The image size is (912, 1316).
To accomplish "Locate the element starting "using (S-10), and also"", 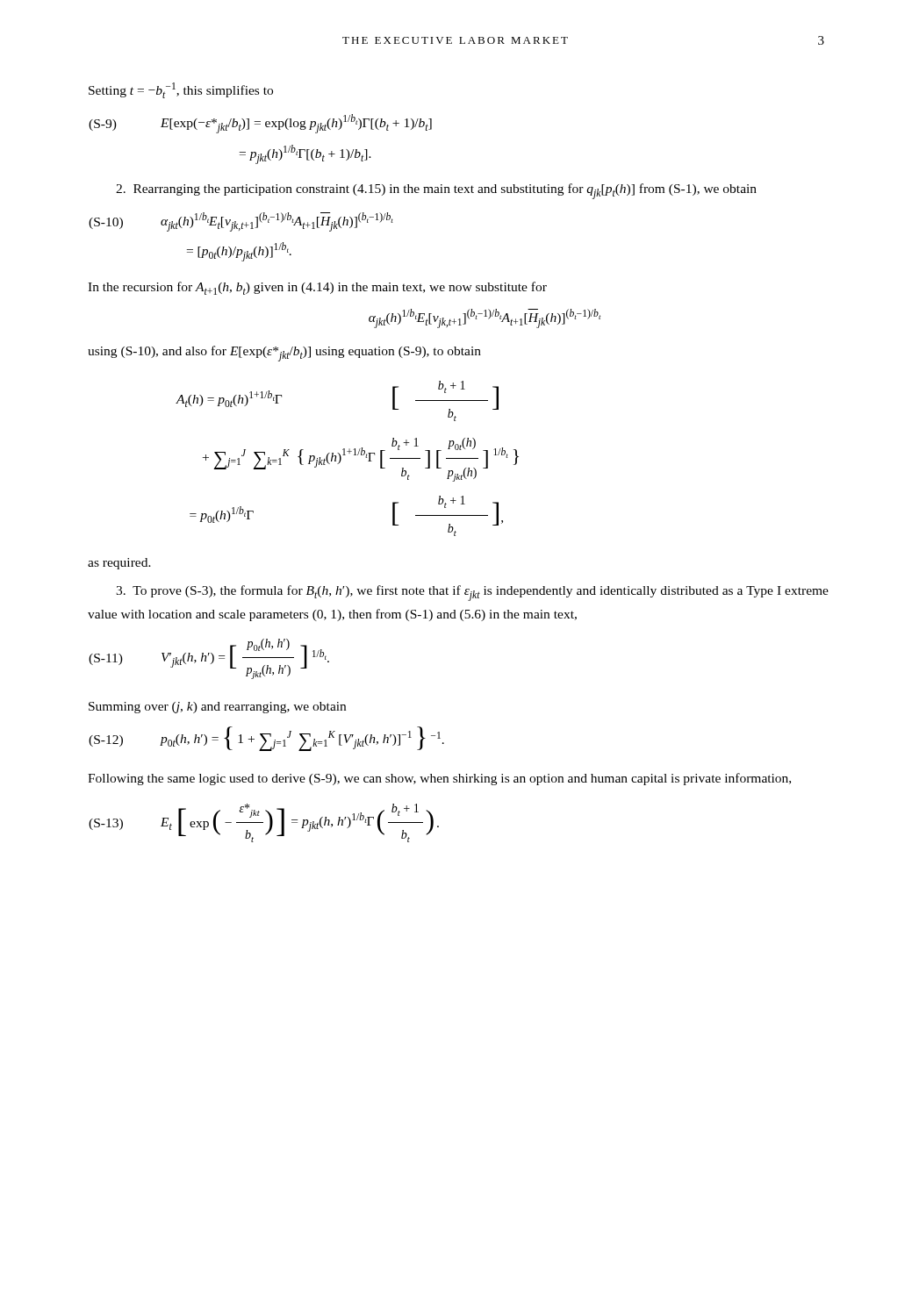I will [284, 352].
